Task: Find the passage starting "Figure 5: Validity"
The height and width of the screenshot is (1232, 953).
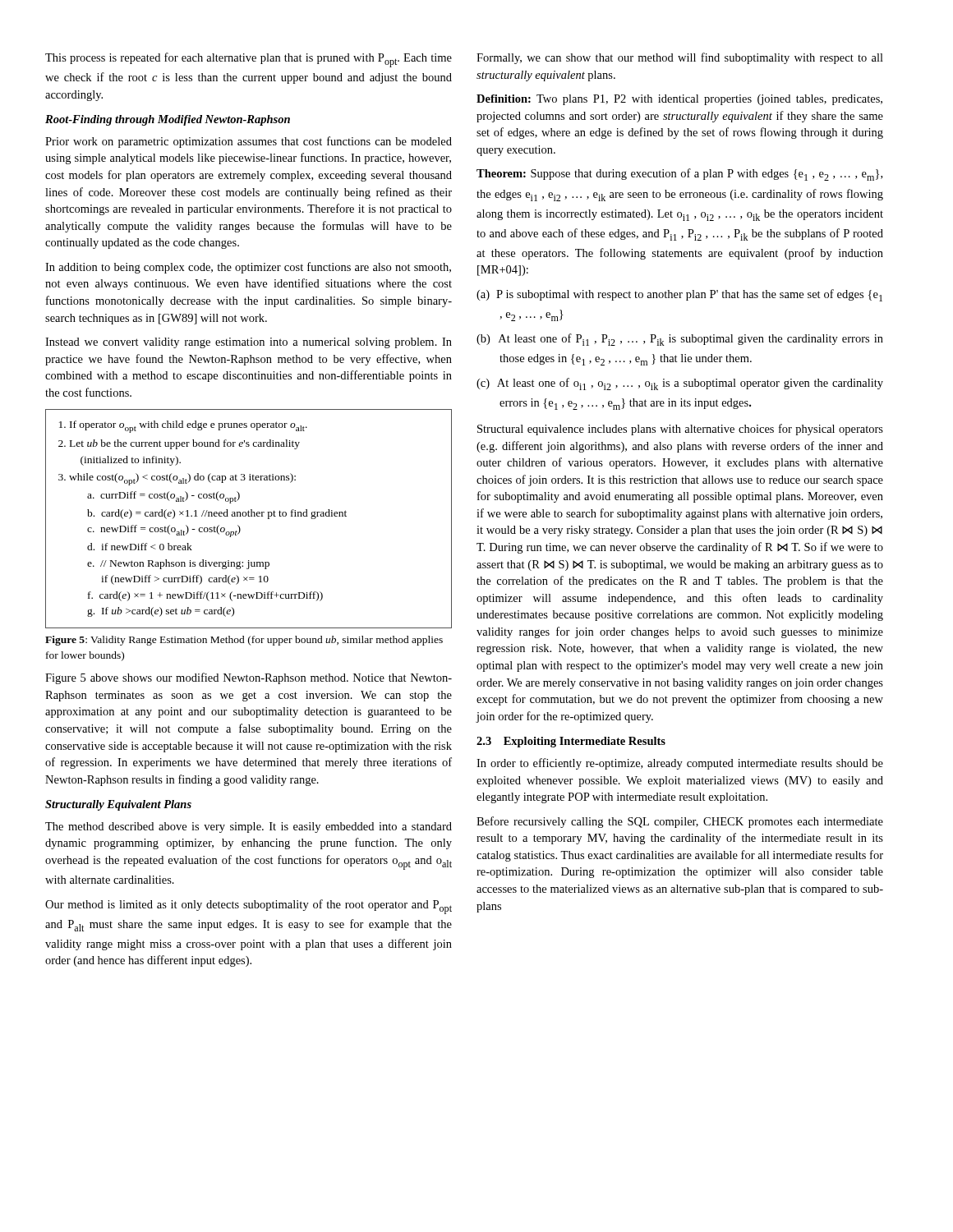Action: click(x=248, y=647)
